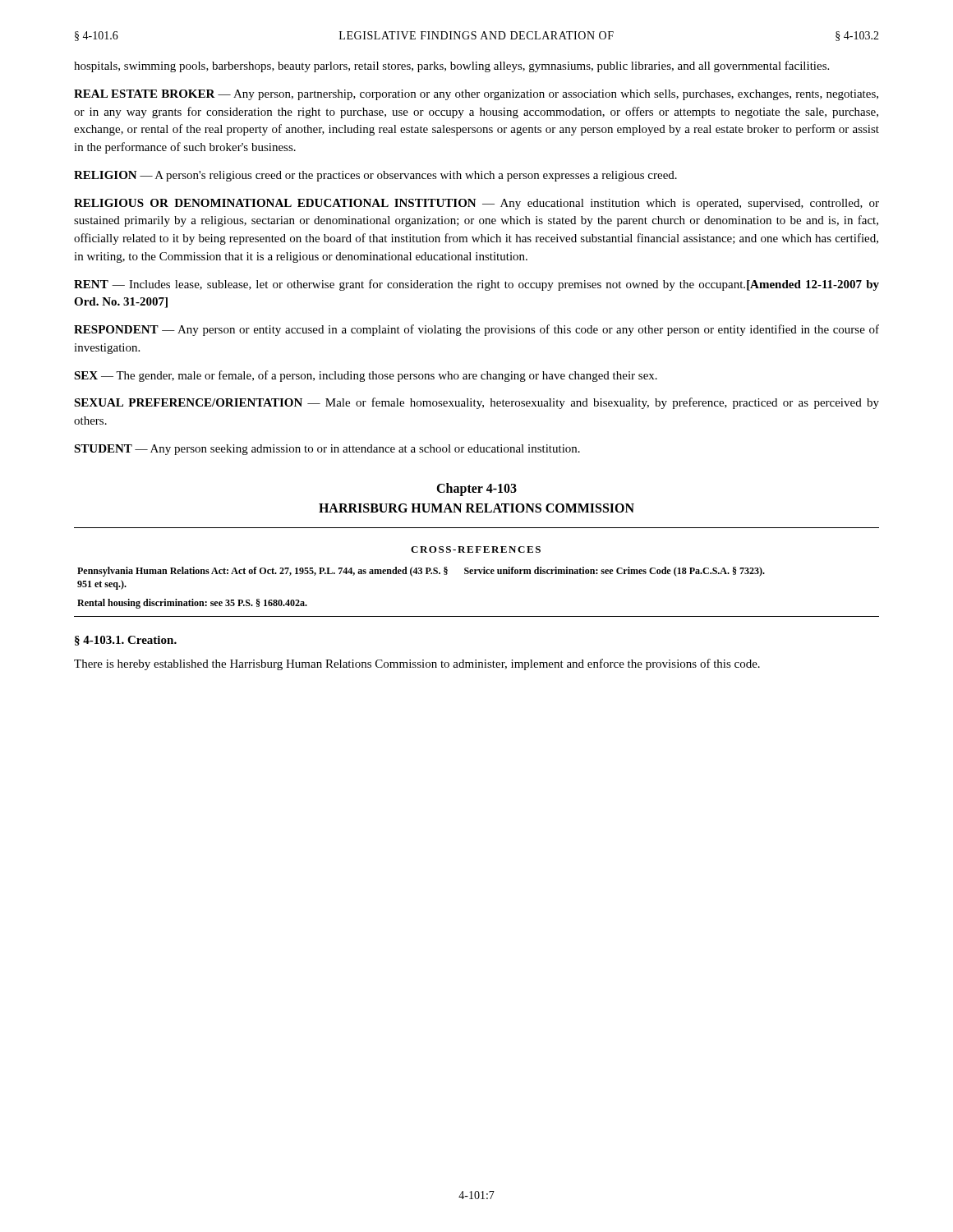953x1232 pixels.
Task: Find the block on this page that starts "hospitals, swimming pools,"
Action: (x=476, y=66)
